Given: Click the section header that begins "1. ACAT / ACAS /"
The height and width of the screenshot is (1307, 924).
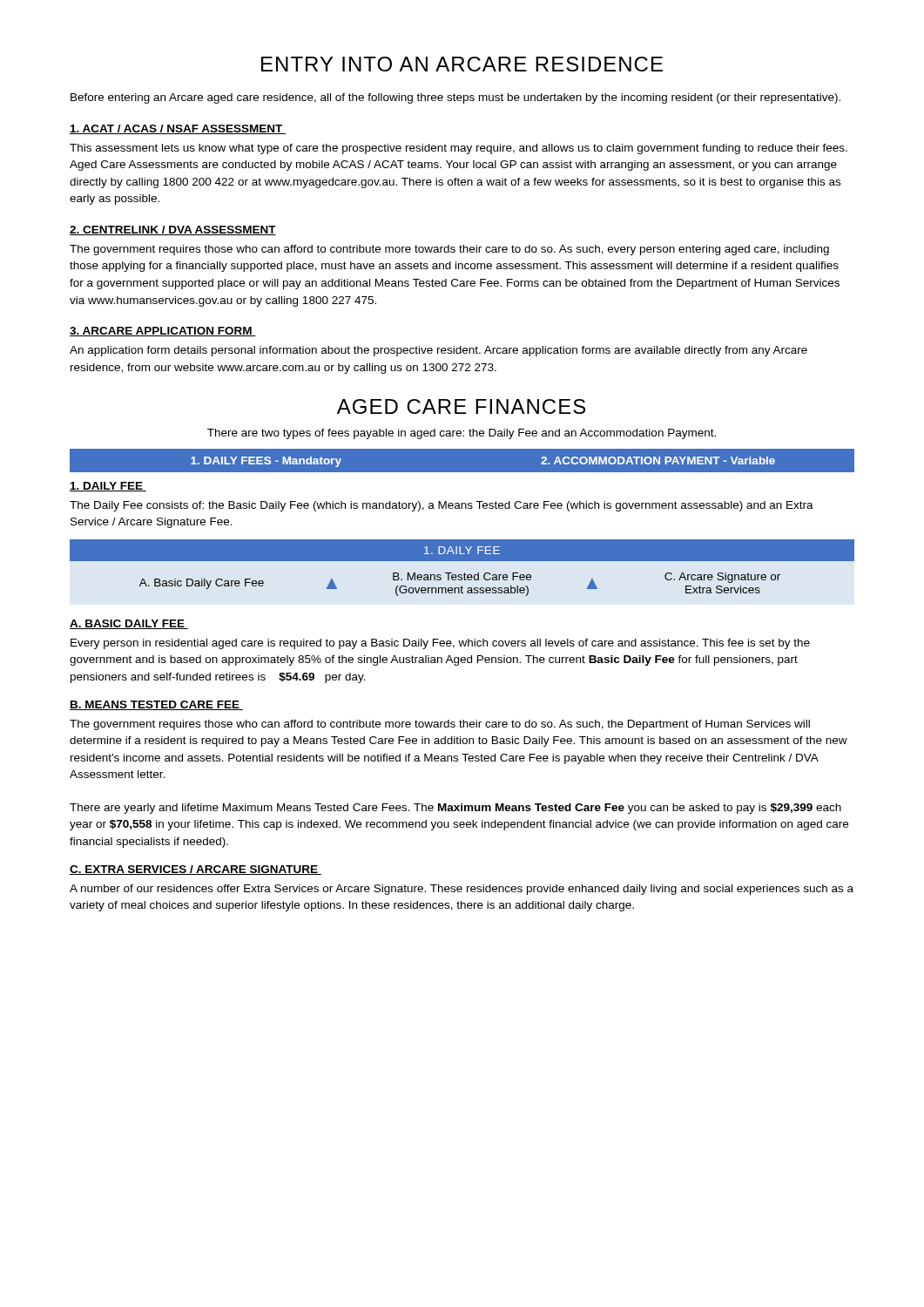Looking at the screenshot, I should [x=178, y=128].
